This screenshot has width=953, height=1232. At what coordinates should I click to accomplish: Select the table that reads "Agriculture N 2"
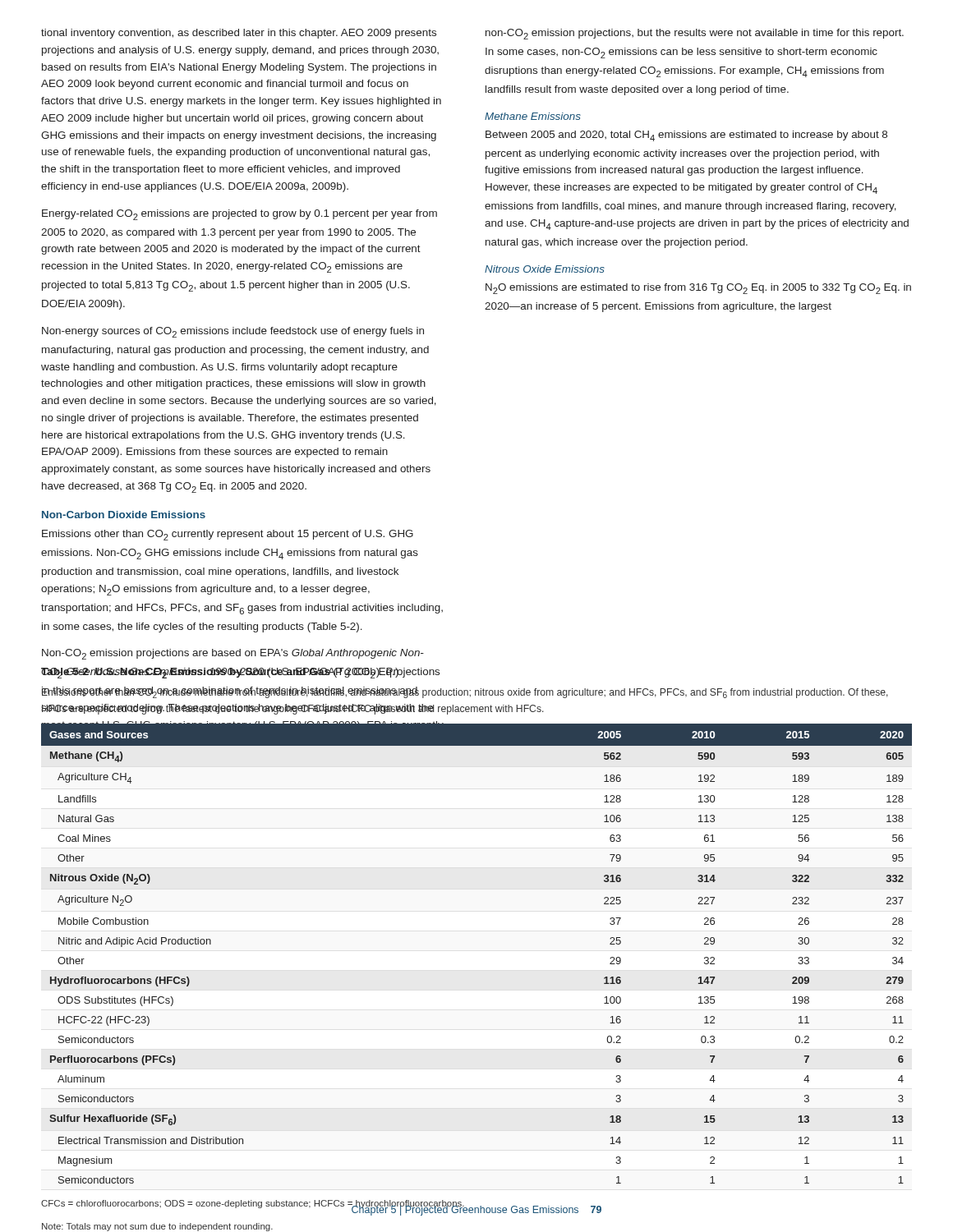(x=476, y=957)
